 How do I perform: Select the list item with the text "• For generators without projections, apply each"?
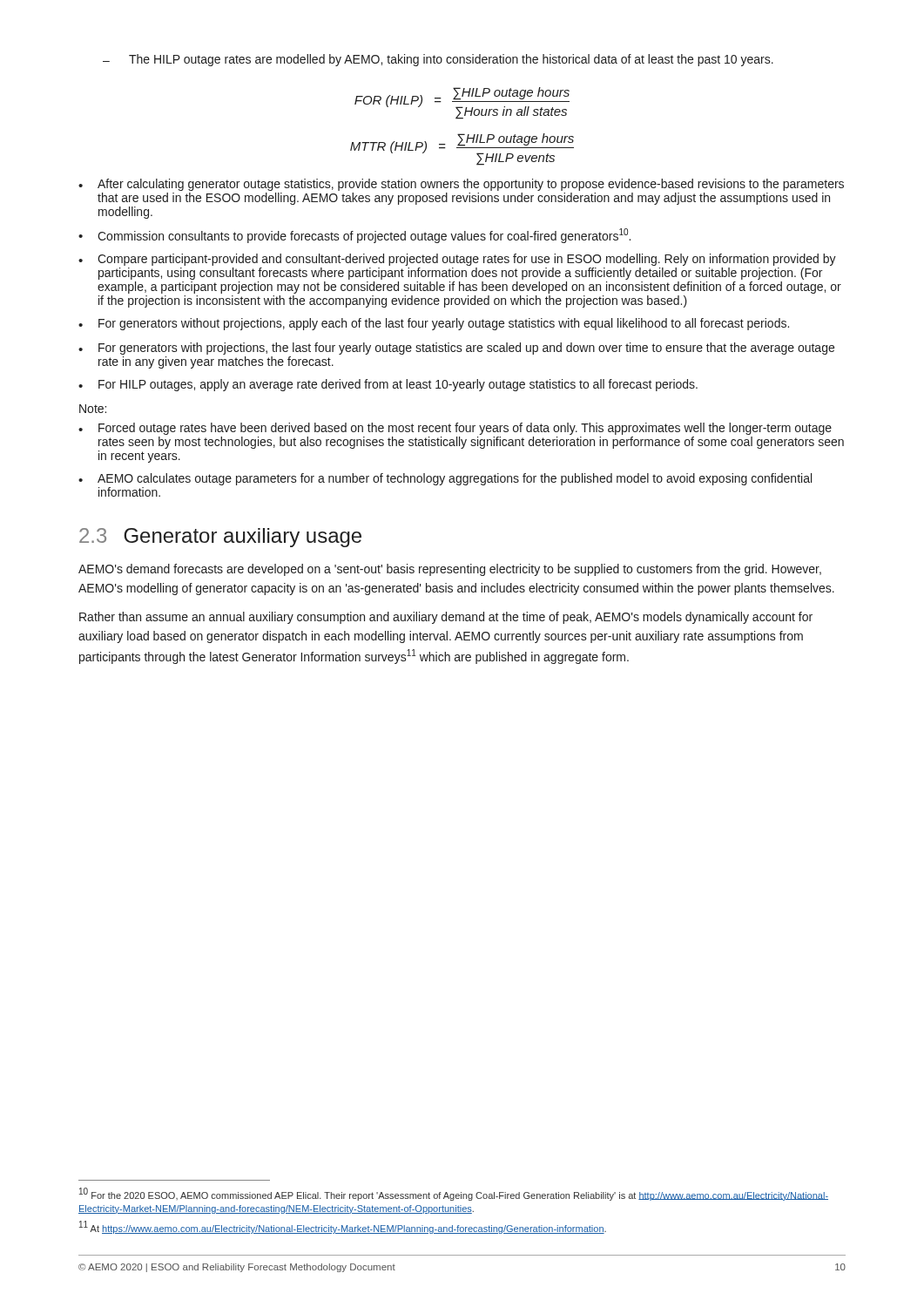coord(434,324)
